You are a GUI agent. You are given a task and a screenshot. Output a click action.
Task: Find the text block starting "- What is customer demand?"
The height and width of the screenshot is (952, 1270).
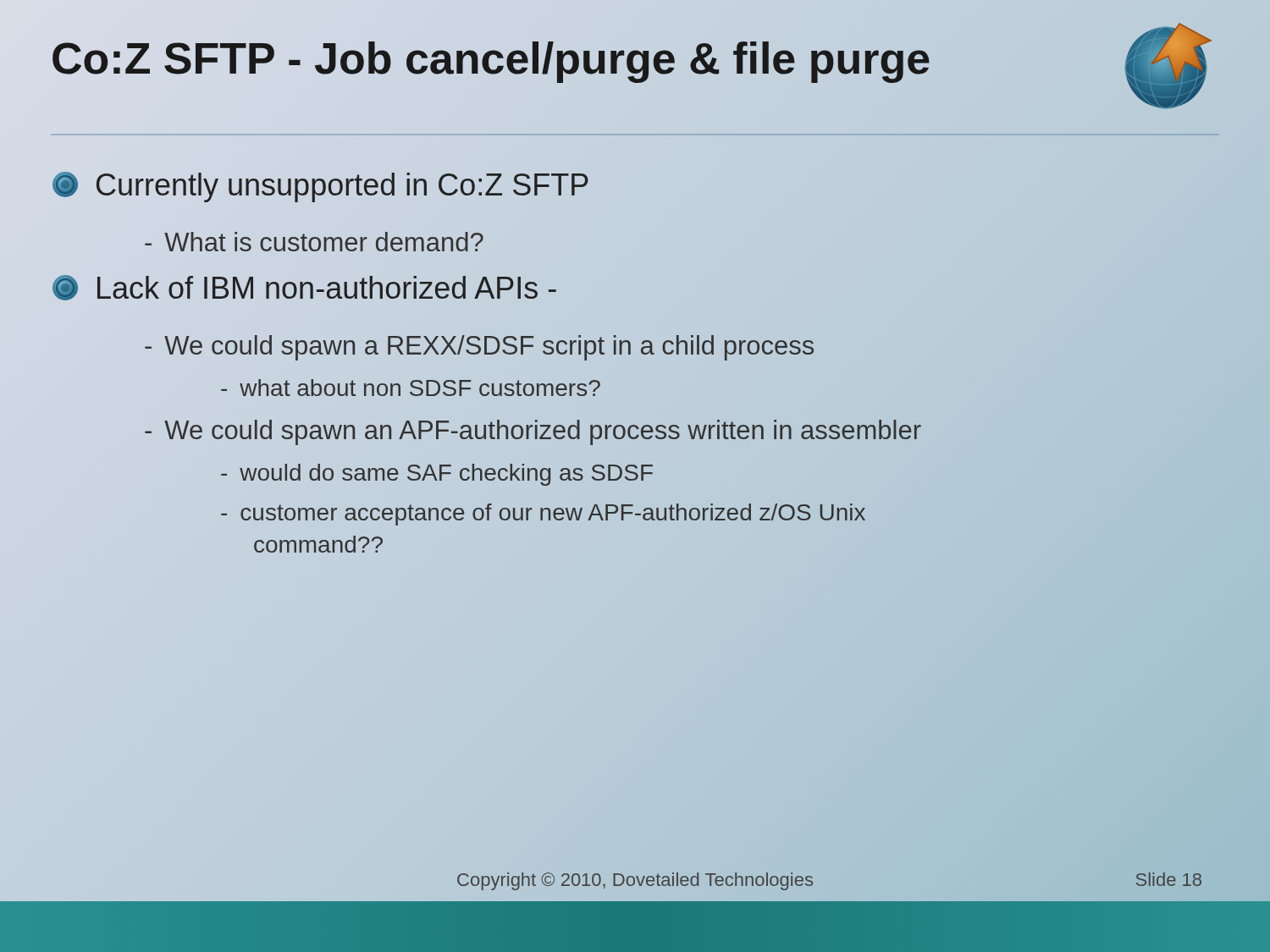pos(314,242)
